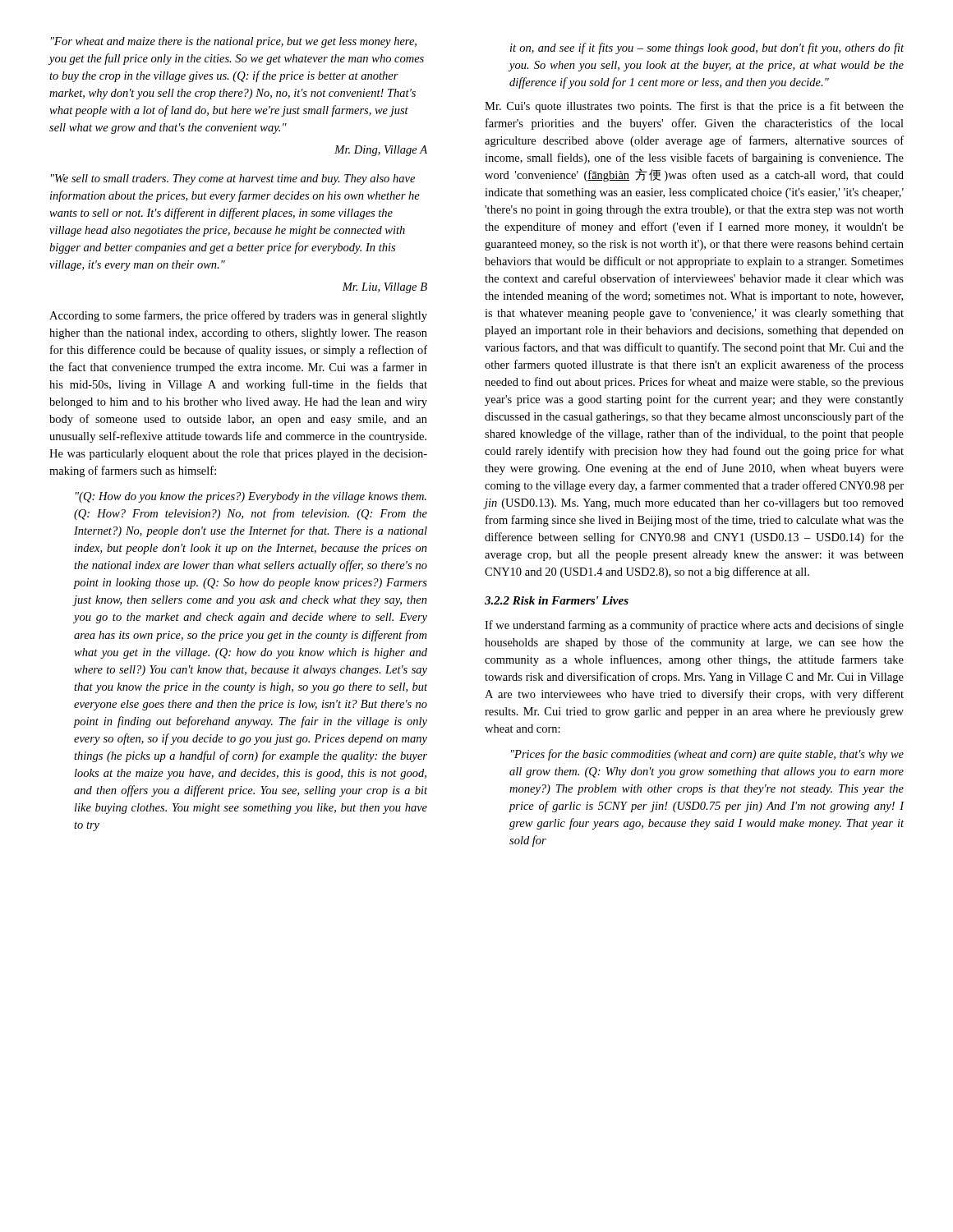Locate the block starting ""We sell to small traders. They"
The height and width of the screenshot is (1232, 953).
pyautogui.click(x=238, y=222)
